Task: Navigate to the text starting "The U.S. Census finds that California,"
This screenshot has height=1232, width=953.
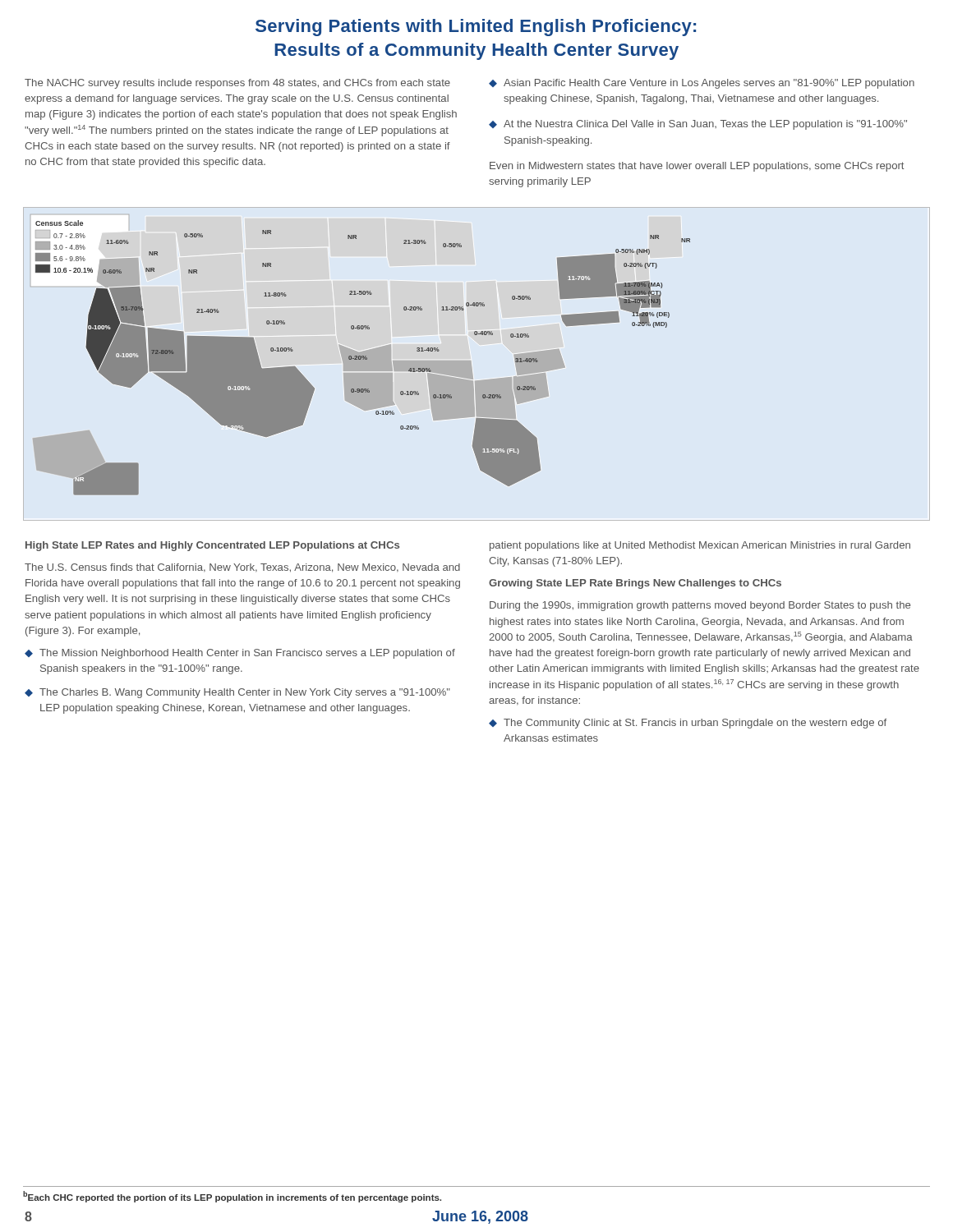Action: pyautogui.click(x=244, y=599)
